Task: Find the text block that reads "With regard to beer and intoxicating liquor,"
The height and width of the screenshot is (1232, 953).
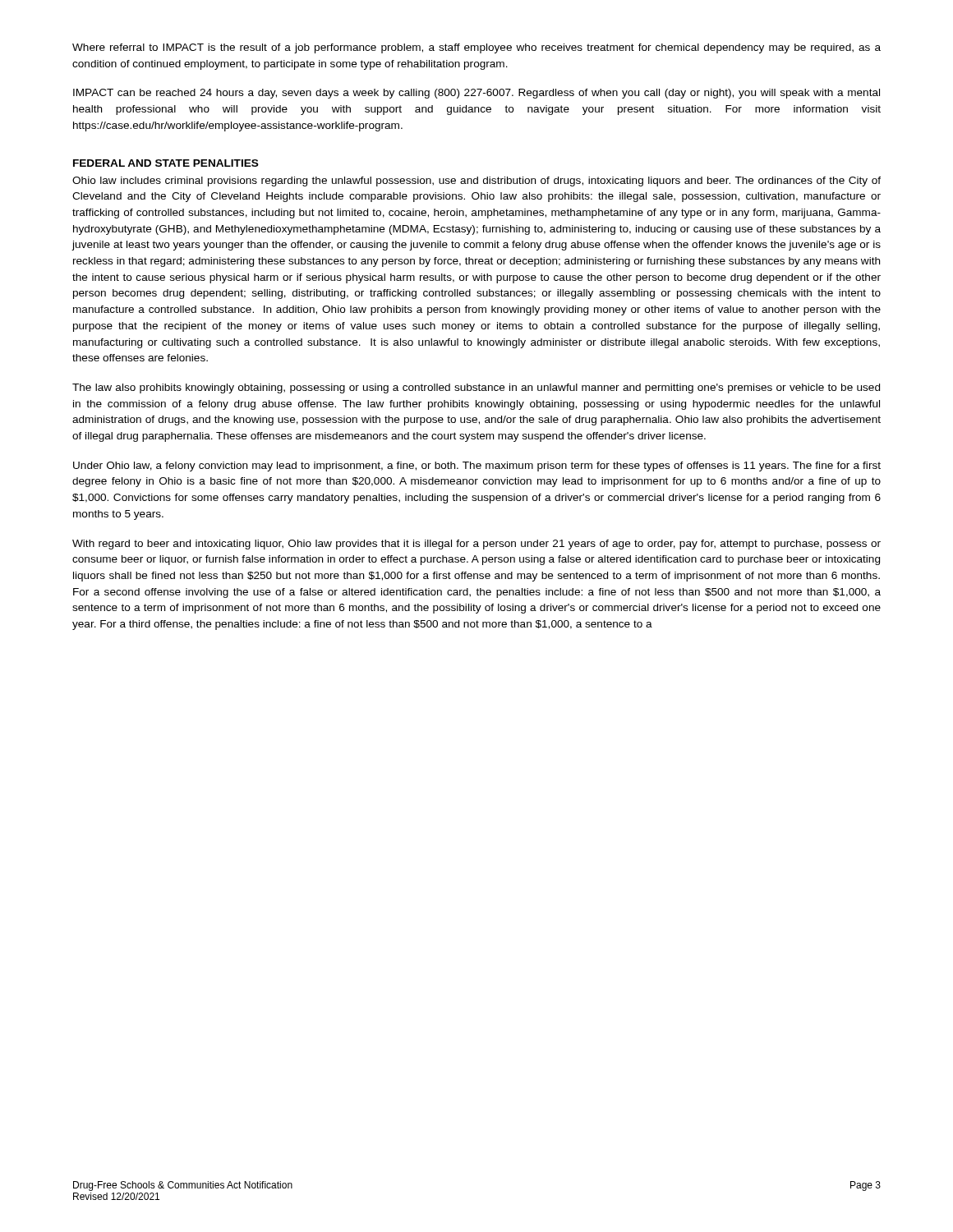Action: (476, 583)
